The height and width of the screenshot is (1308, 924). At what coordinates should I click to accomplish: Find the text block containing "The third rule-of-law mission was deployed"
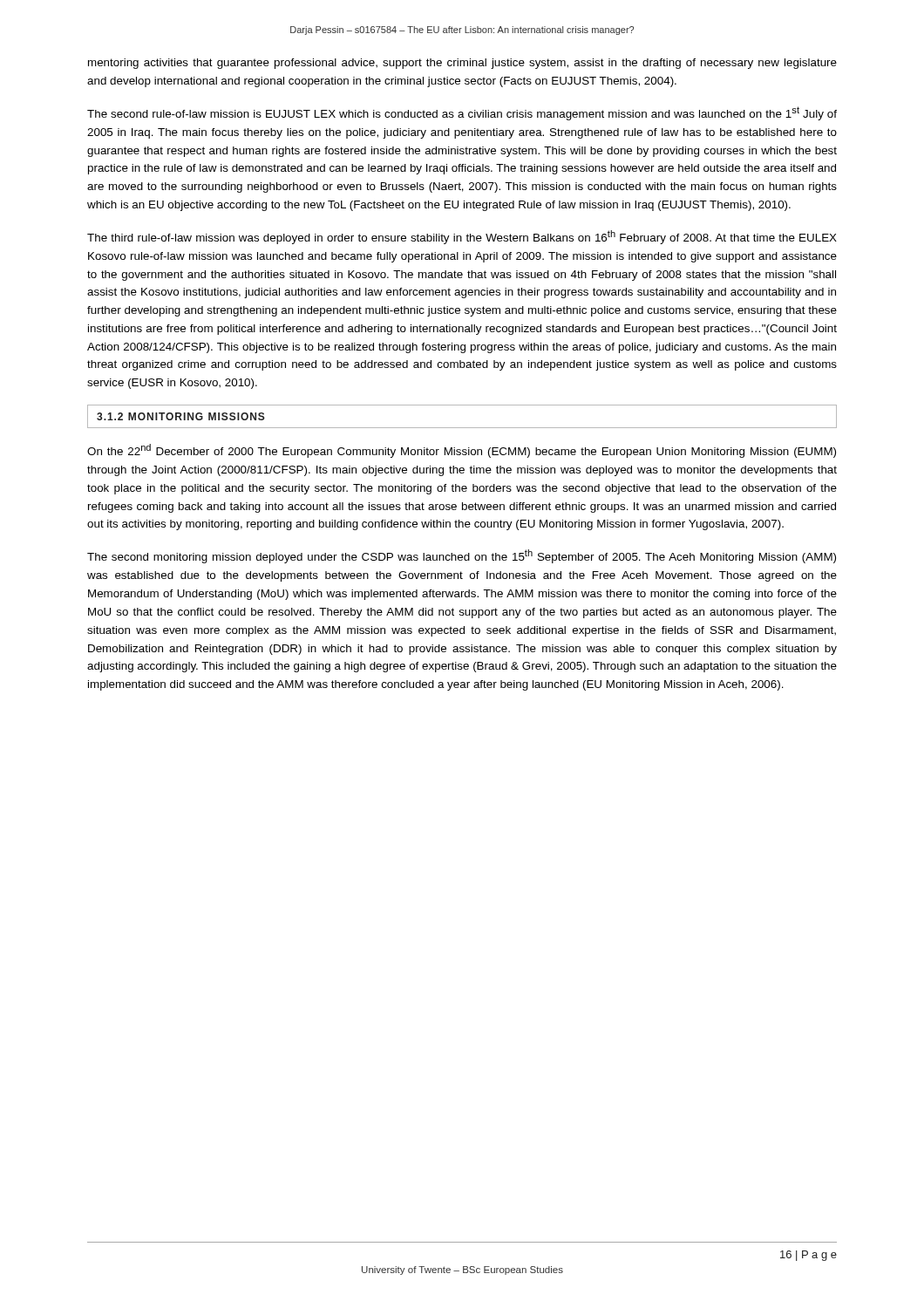(462, 309)
